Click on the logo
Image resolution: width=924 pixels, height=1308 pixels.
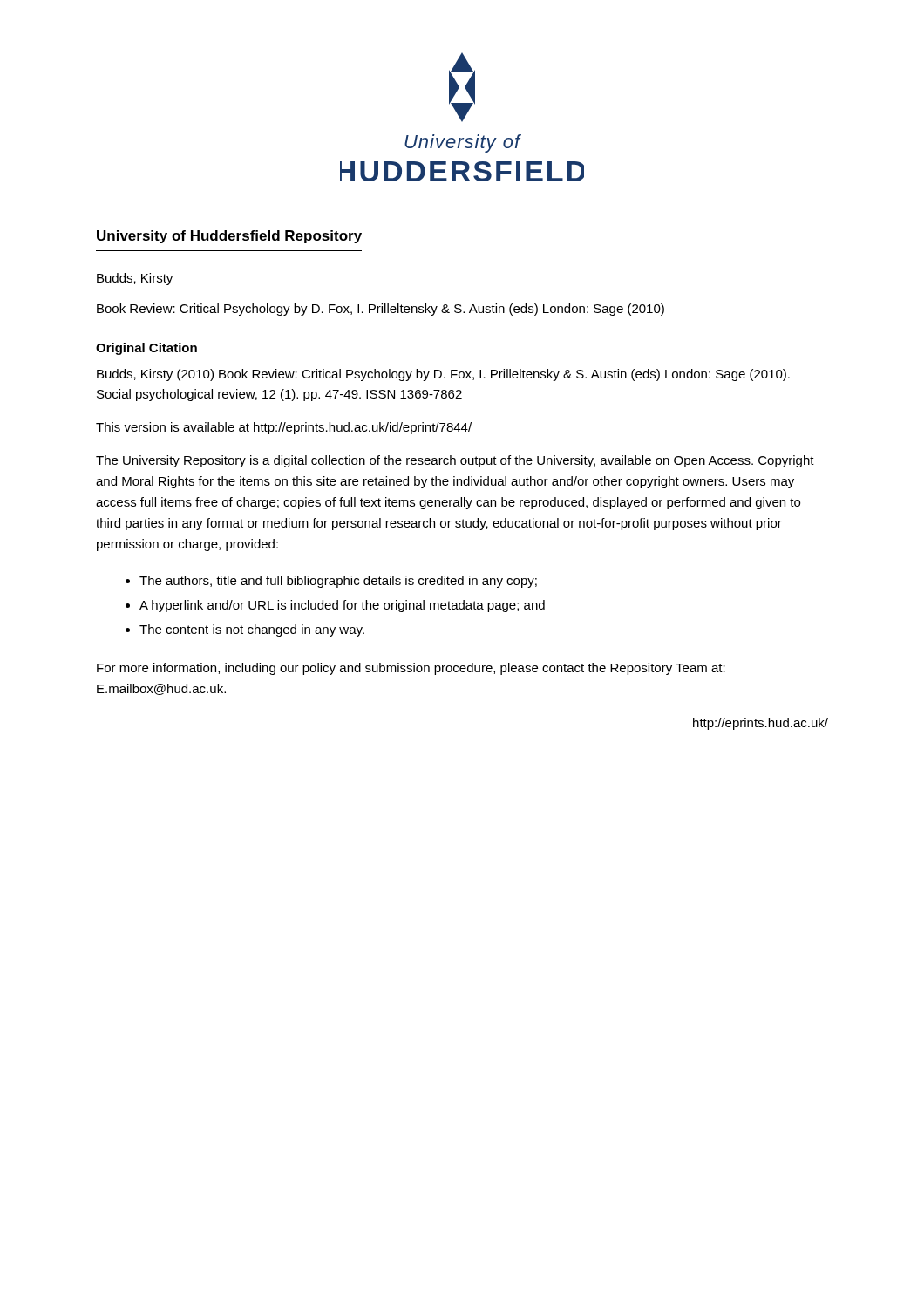click(462, 123)
